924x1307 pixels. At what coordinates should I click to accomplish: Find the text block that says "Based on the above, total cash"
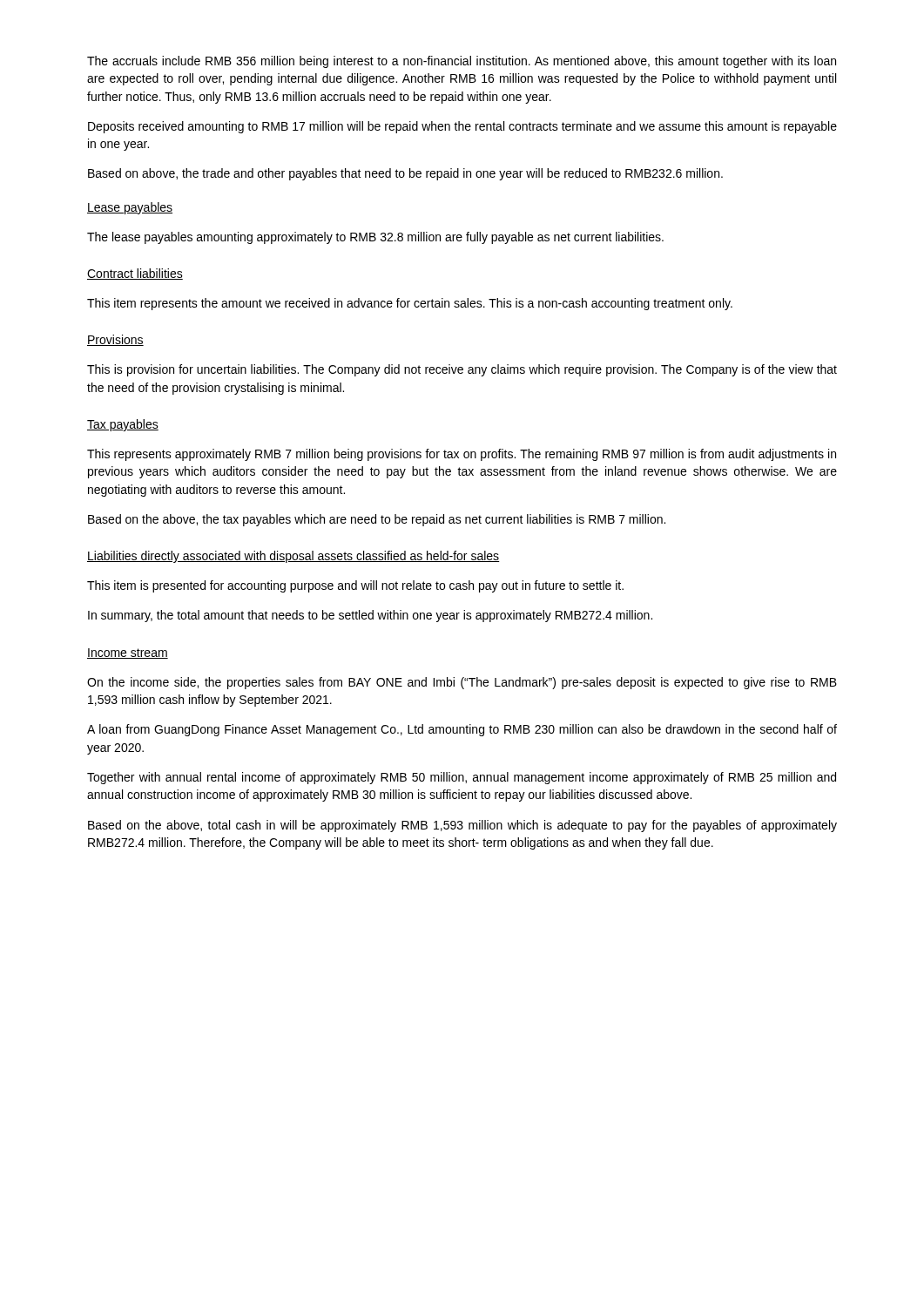pos(462,834)
